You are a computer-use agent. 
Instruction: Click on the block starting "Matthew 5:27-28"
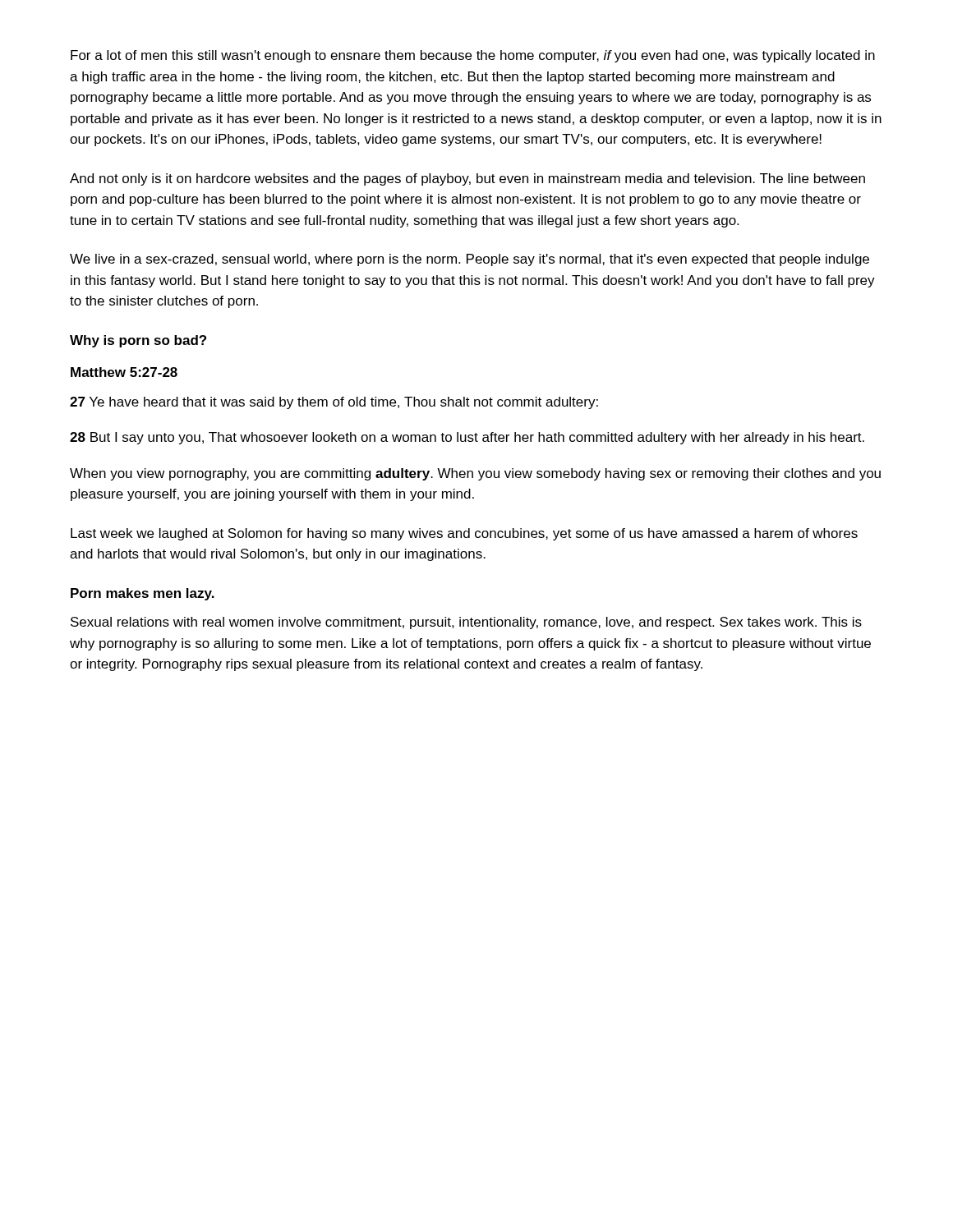pyautogui.click(x=124, y=372)
